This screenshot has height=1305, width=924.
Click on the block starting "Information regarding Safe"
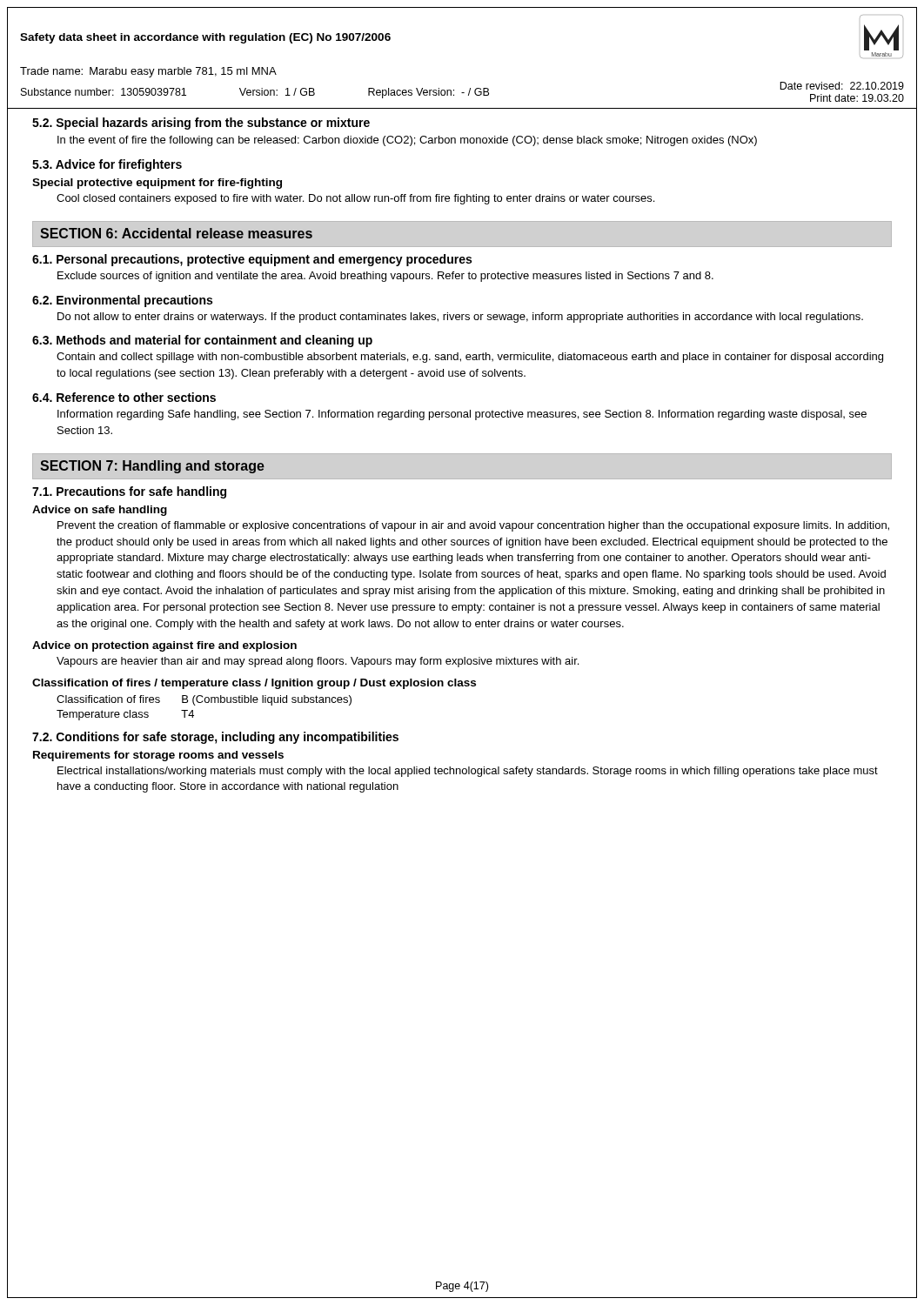462,422
